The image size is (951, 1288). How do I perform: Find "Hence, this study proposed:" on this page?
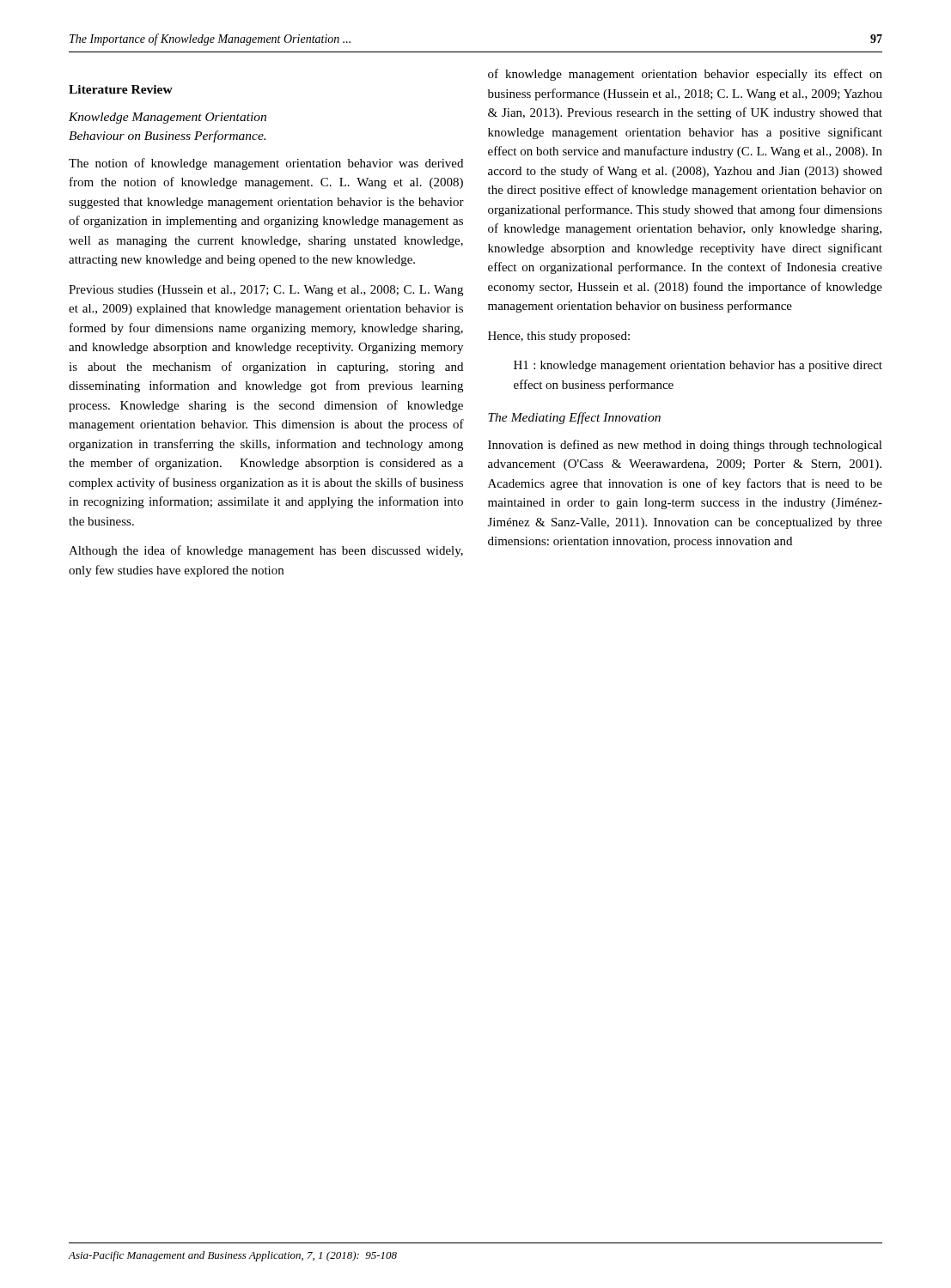pyautogui.click(x=559, y=335)
